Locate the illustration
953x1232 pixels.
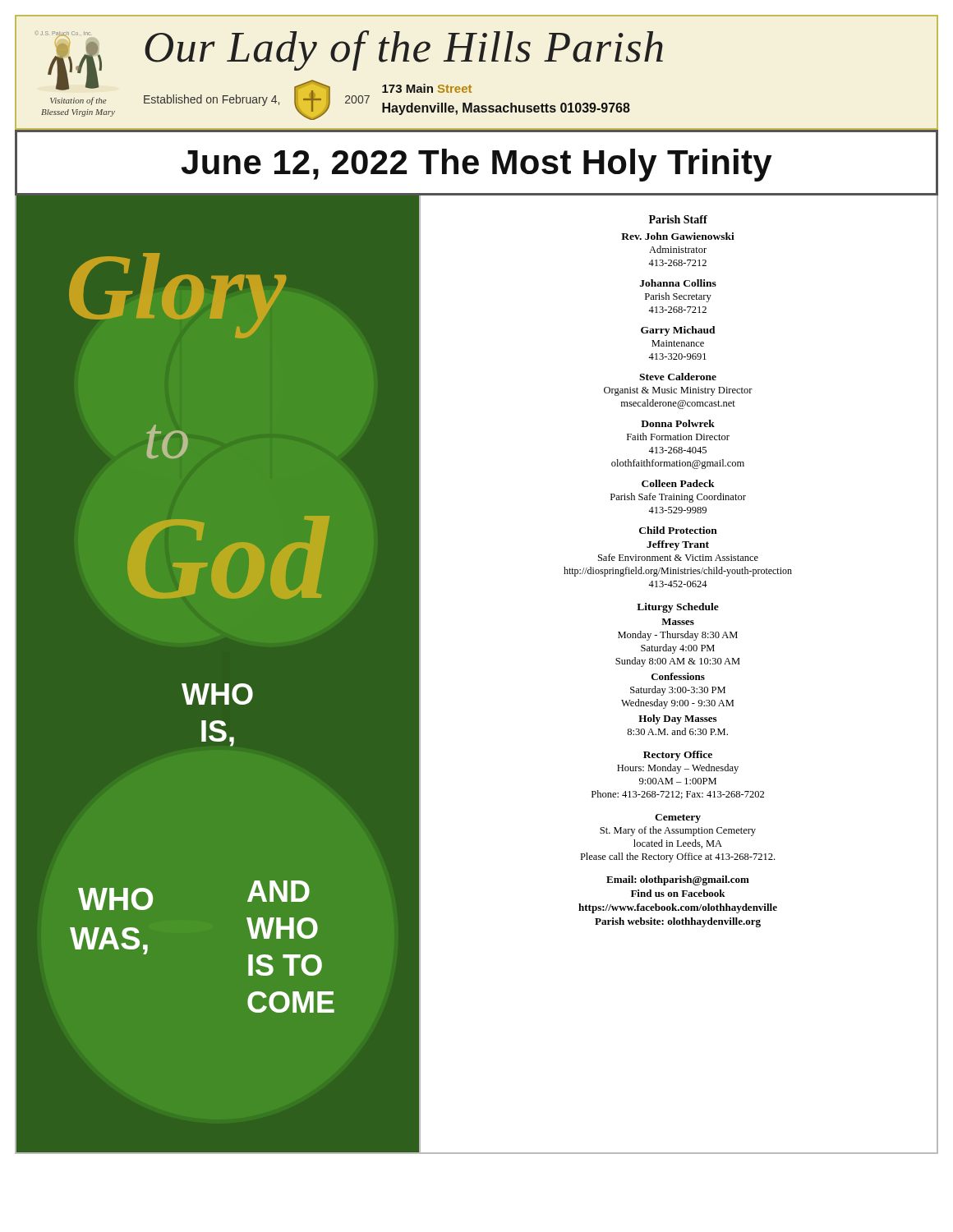[x=219, y=674]
